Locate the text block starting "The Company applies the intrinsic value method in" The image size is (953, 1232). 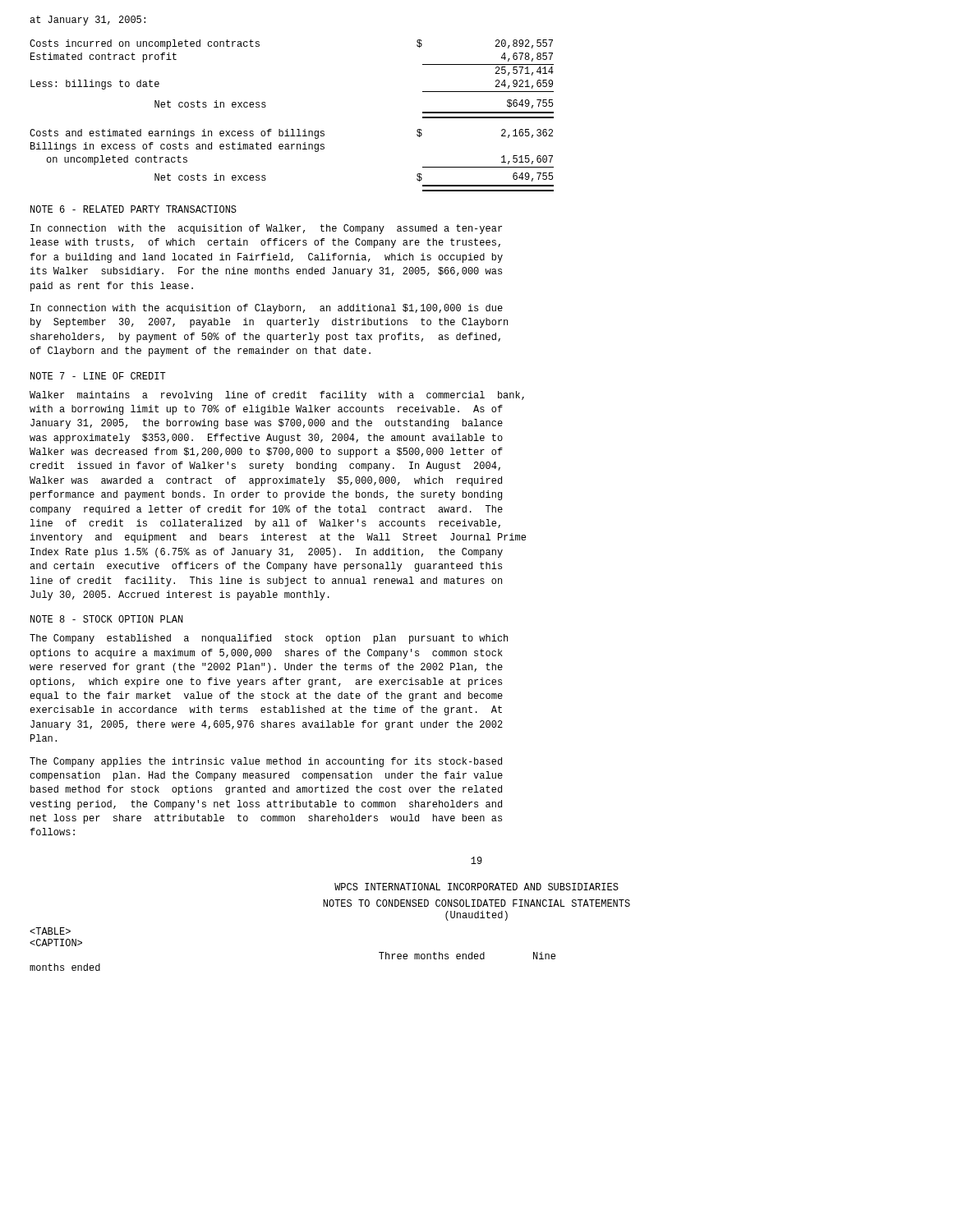[266, 798]
